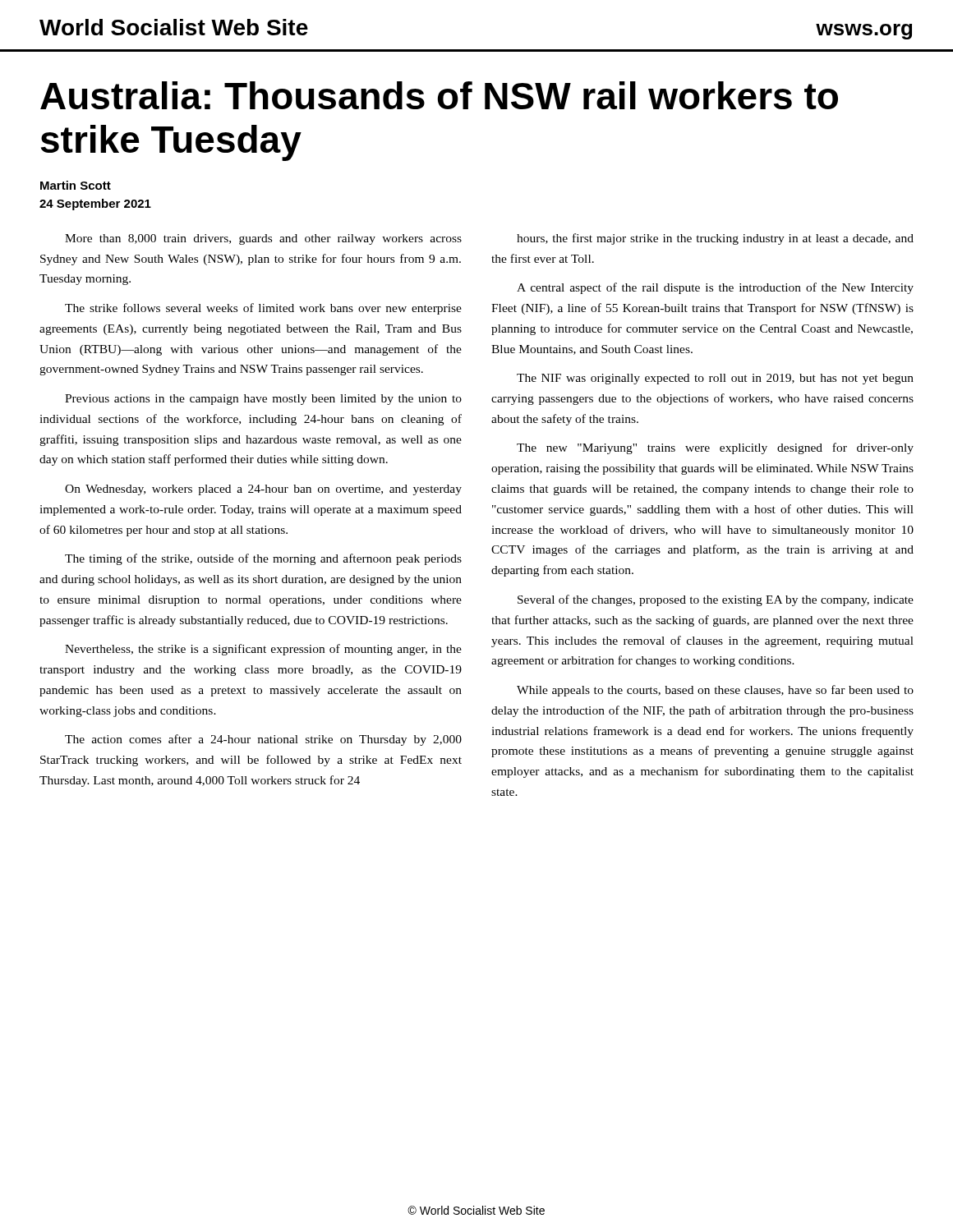The width and height of the screenshot is (953, 1232).
Task: Select the text that says "Martin Scott 24 September 2021"
Action: (x=95, y=194)
